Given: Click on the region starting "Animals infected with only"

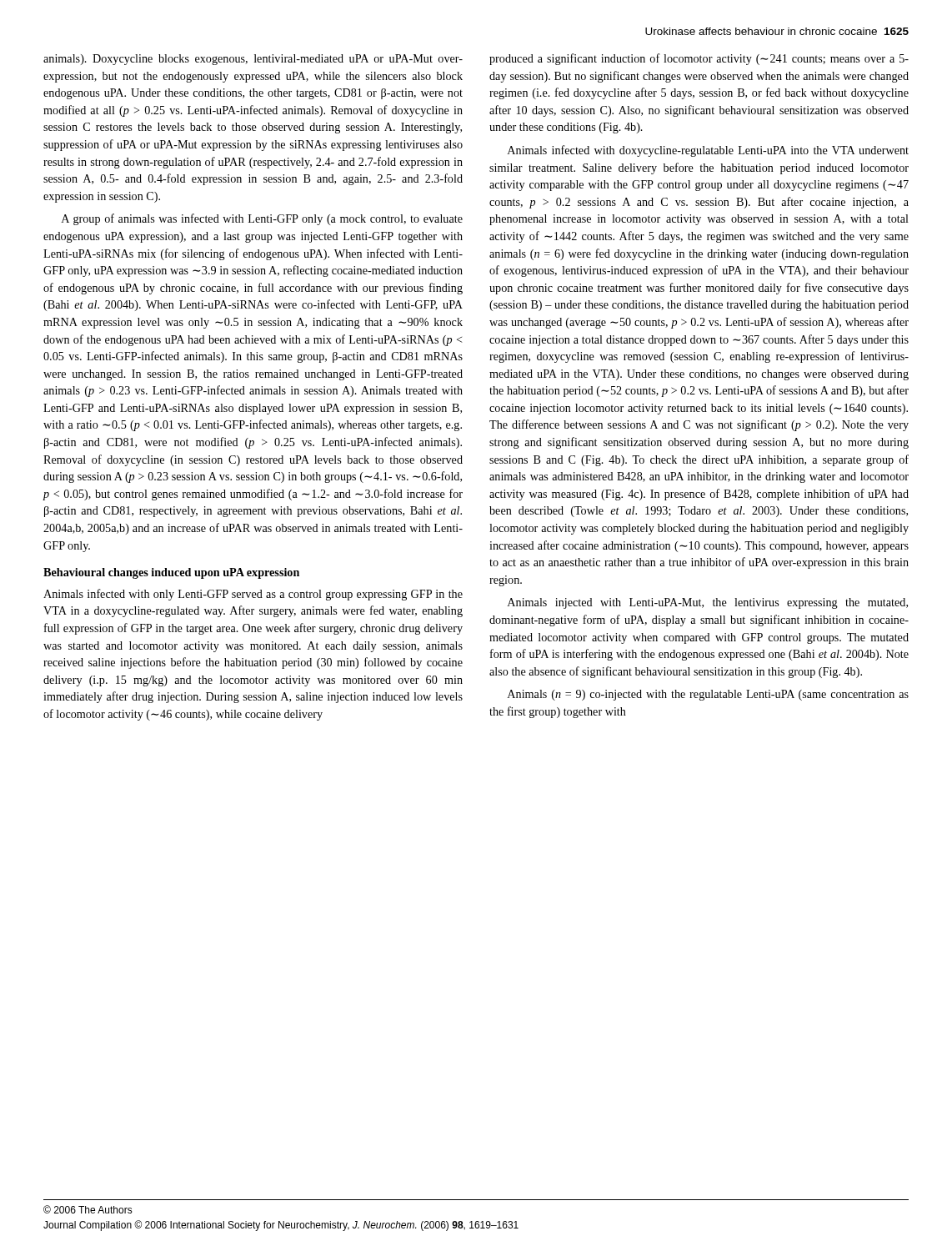Looking at the screenshot, I should pos(253,654).
